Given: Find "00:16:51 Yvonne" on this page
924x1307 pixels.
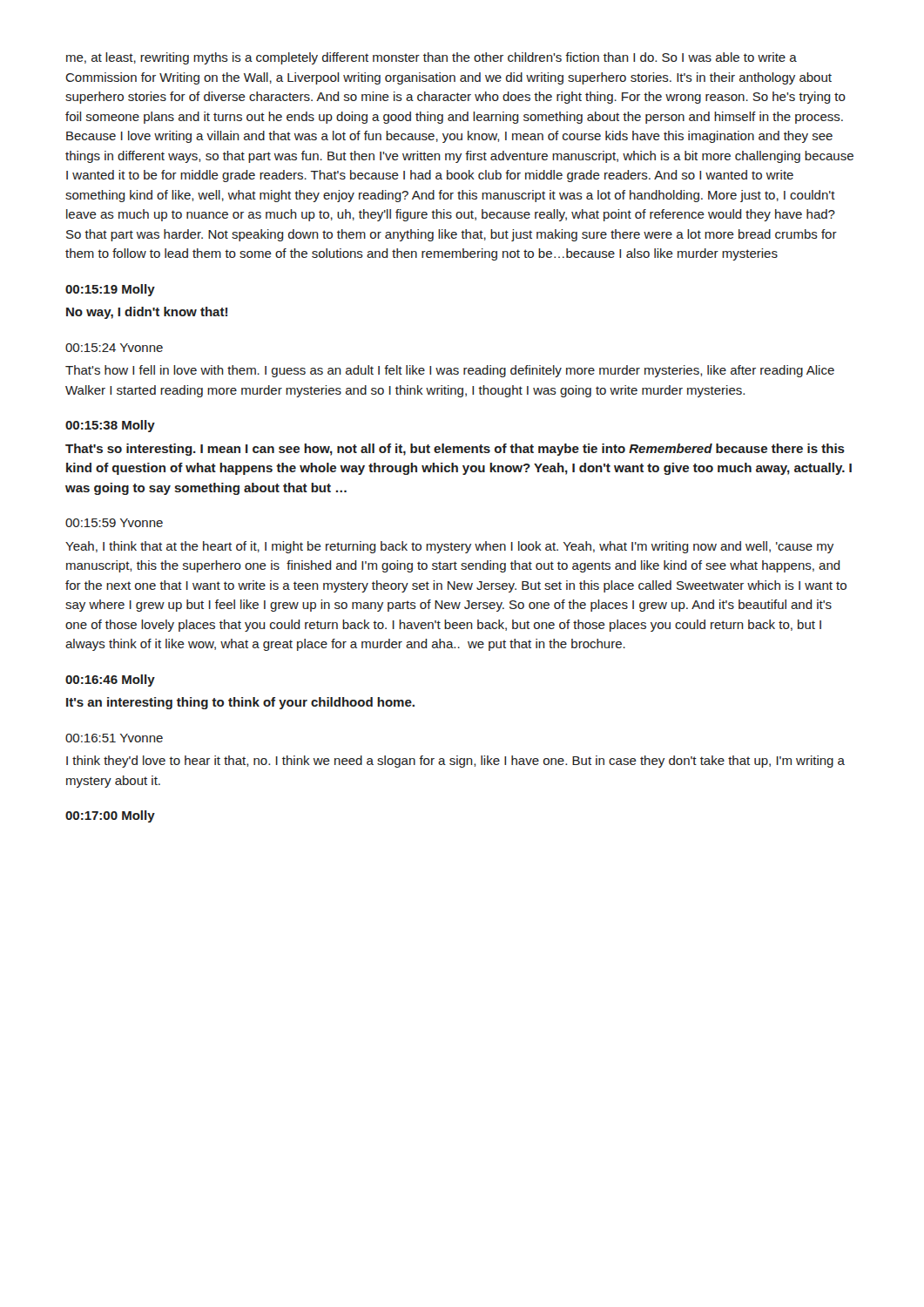Looking at the screenshot, I should [114, 737].
